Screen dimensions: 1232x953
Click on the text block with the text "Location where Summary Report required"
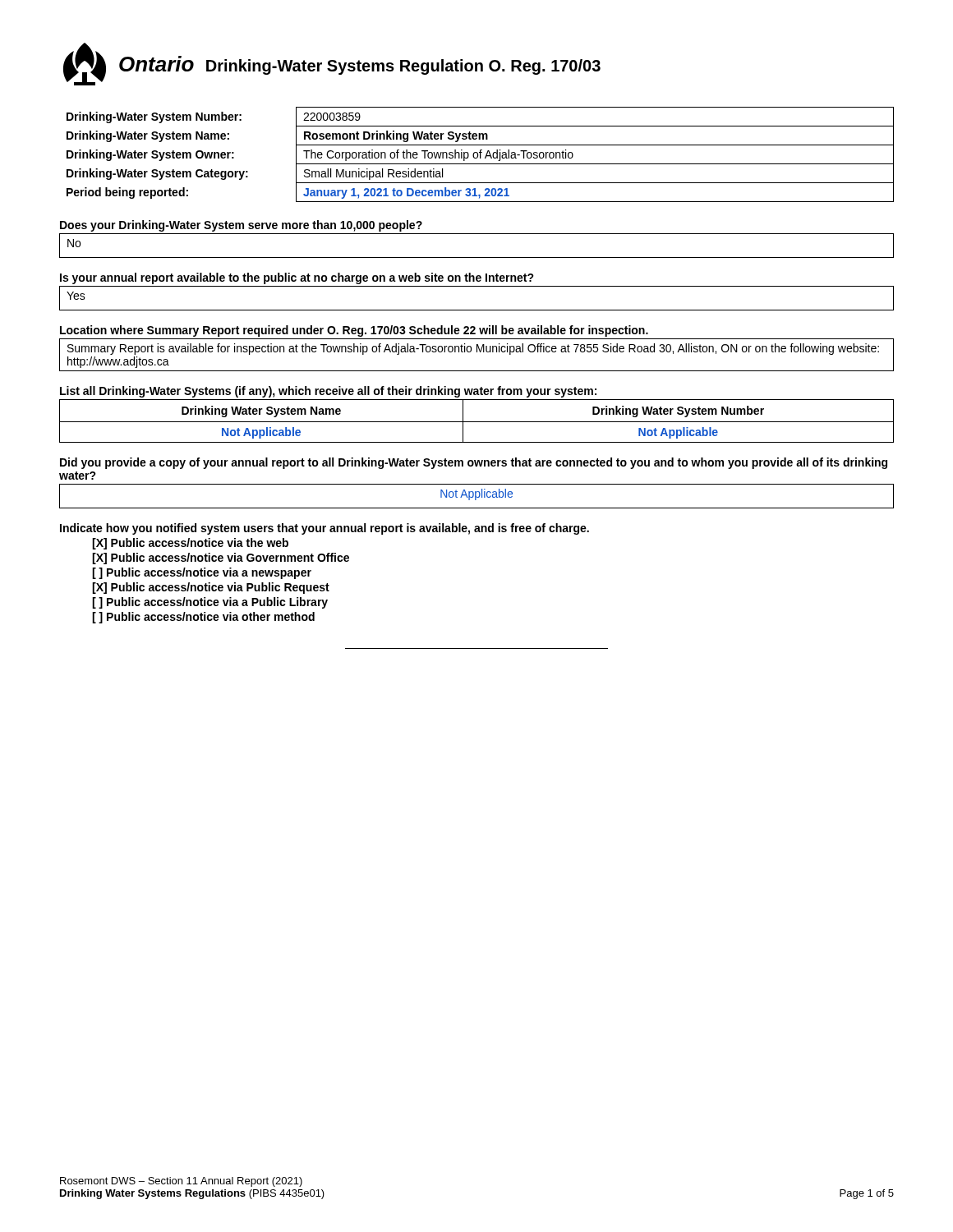point(354,330)
